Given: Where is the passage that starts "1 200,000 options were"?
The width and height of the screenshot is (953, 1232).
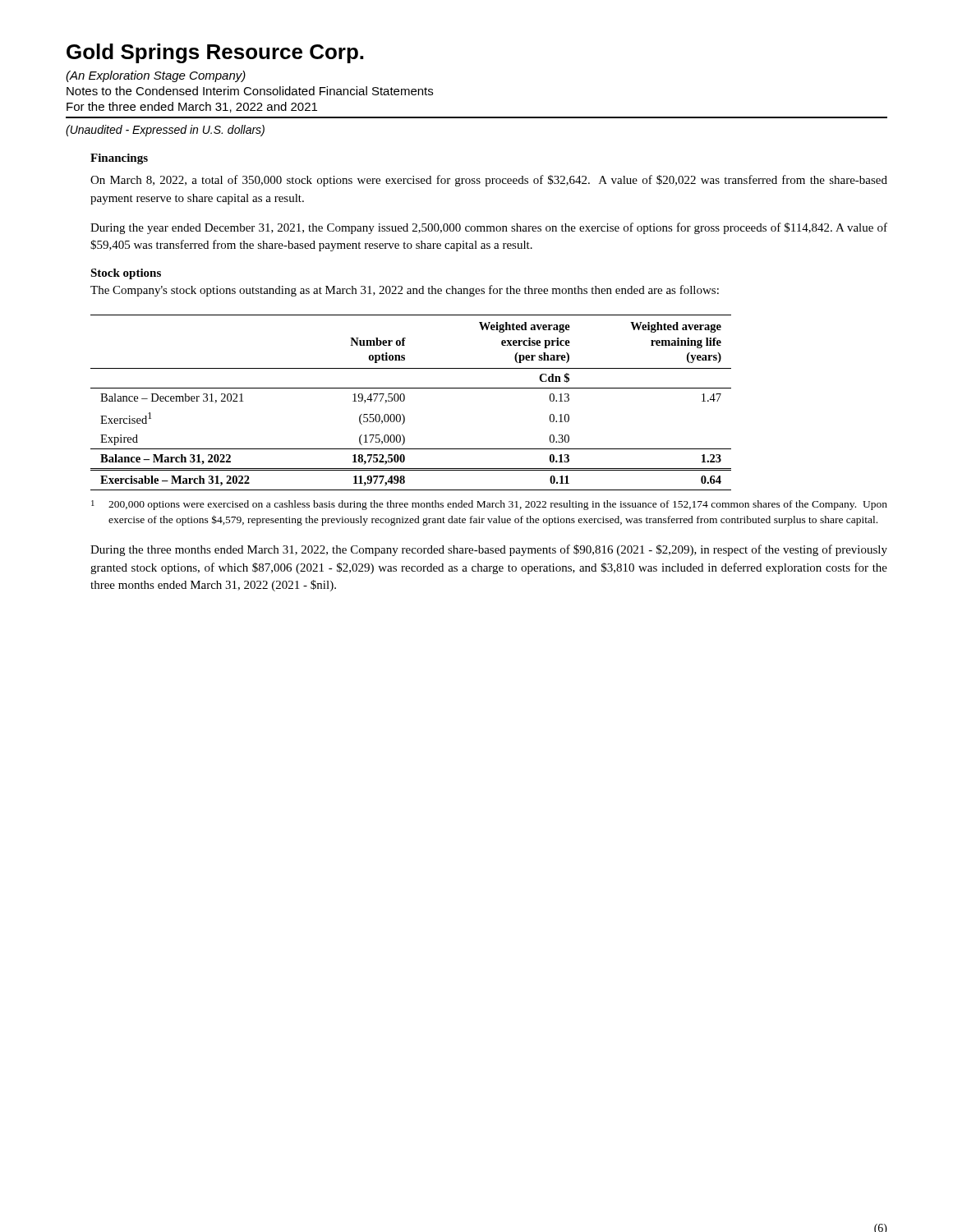Looking at the screenshot, I should click(x=489, y=513).
